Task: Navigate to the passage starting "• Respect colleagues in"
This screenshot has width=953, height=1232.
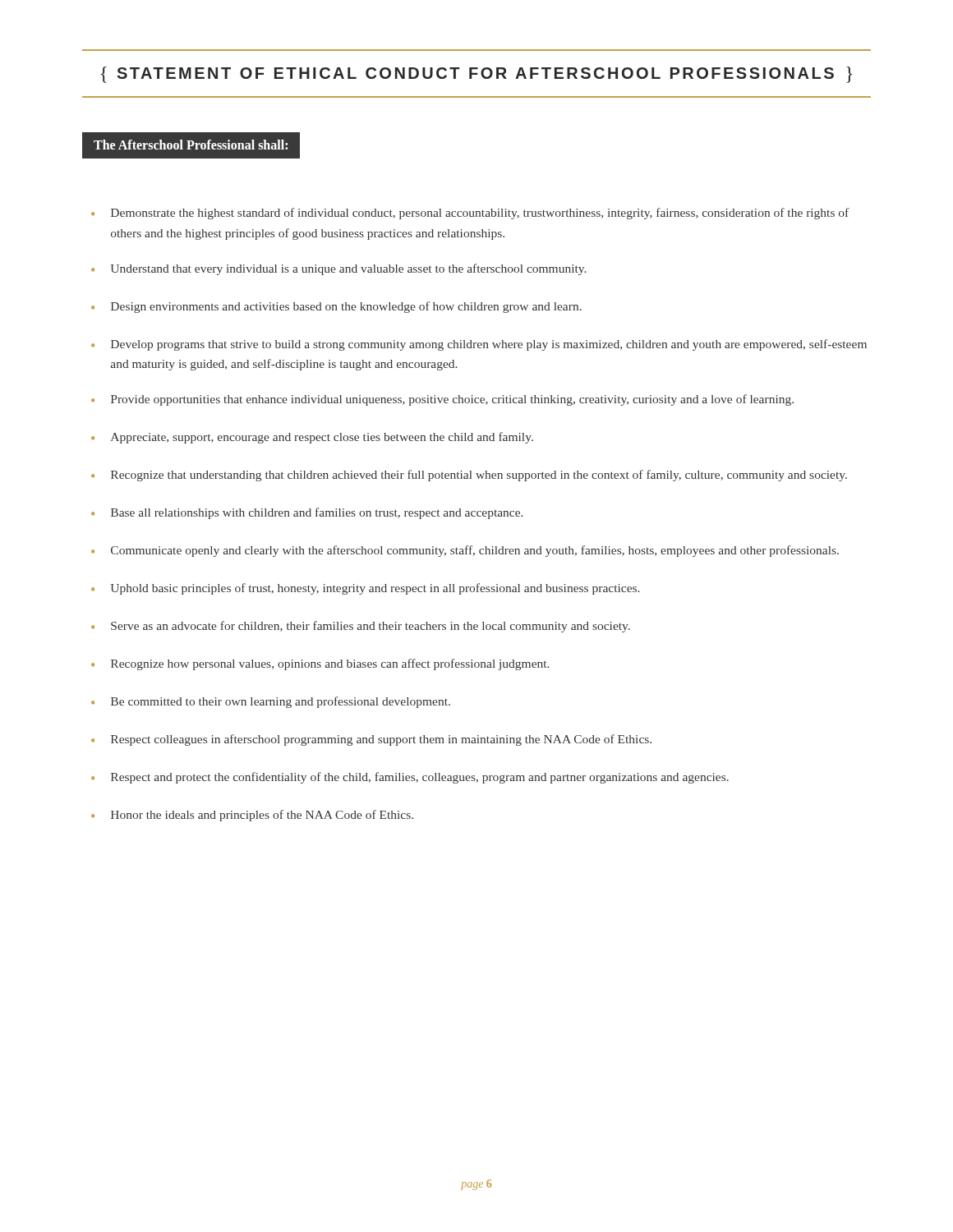Action: [371, 741]
